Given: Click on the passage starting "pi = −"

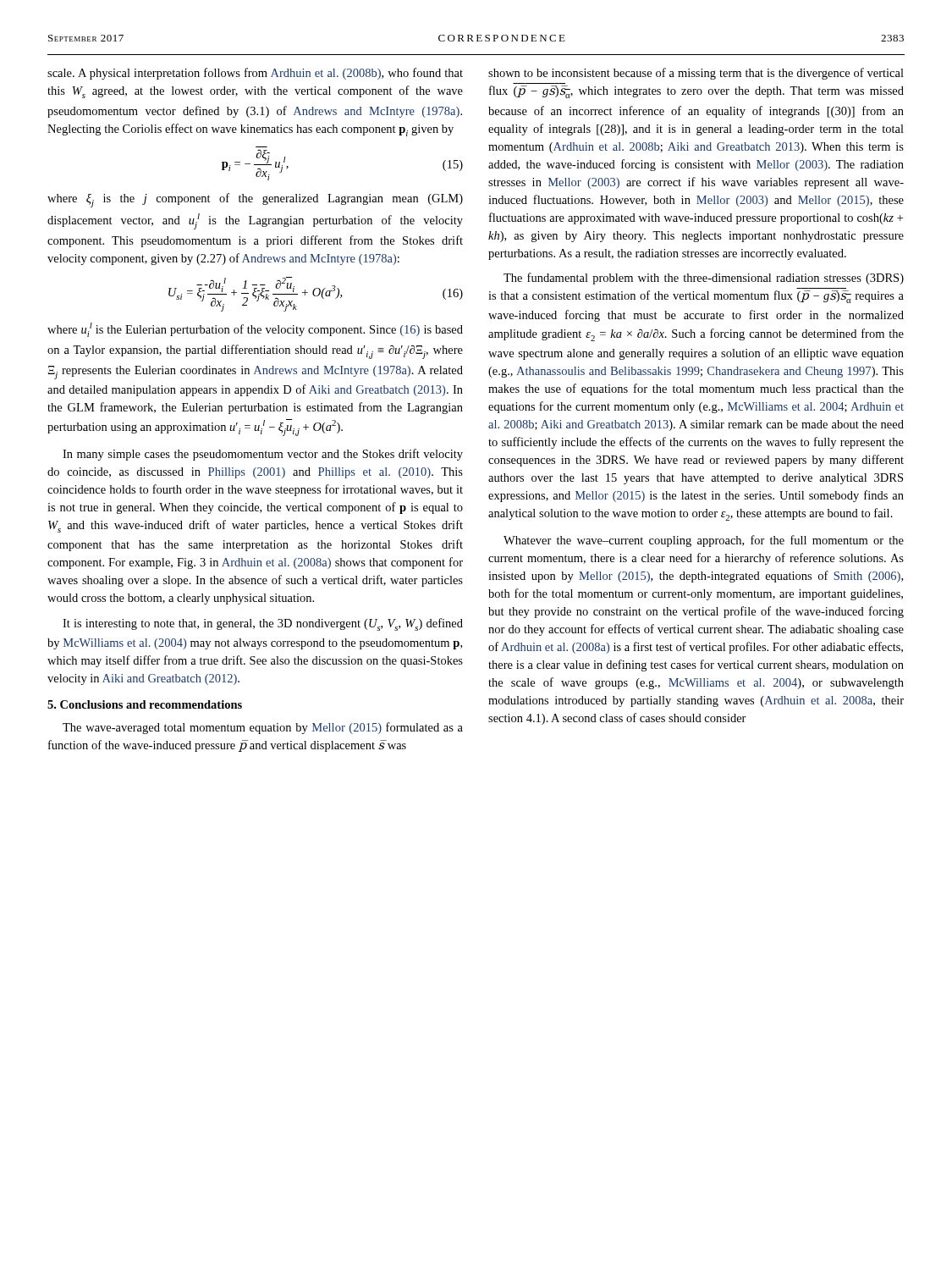Looking at the screenshot, I should pyautogui.click(x=263, y=165).
